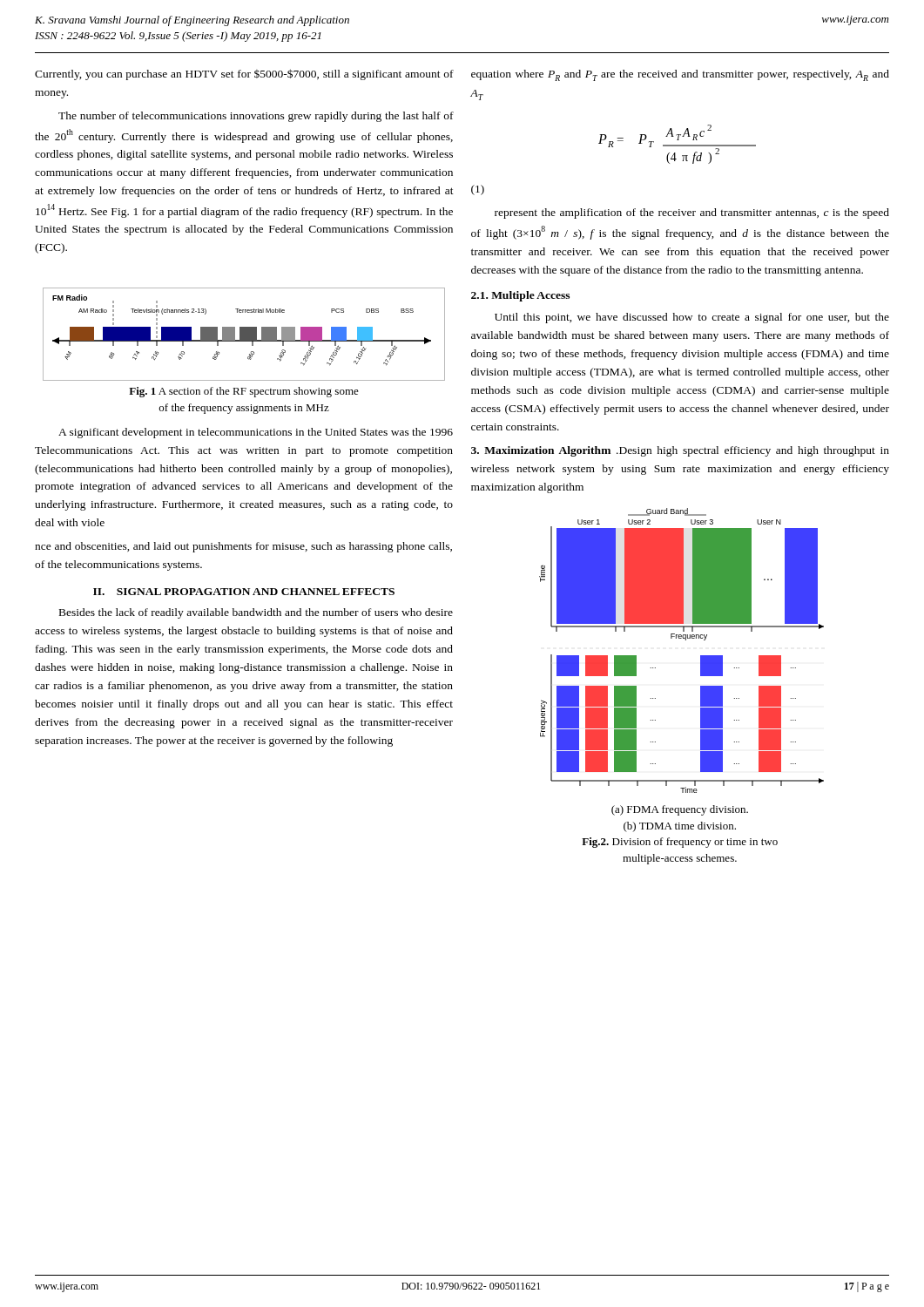Point to the passage starting "A significant development"
The width and height of the screenshot is (924, 1307).
point(244,499)
